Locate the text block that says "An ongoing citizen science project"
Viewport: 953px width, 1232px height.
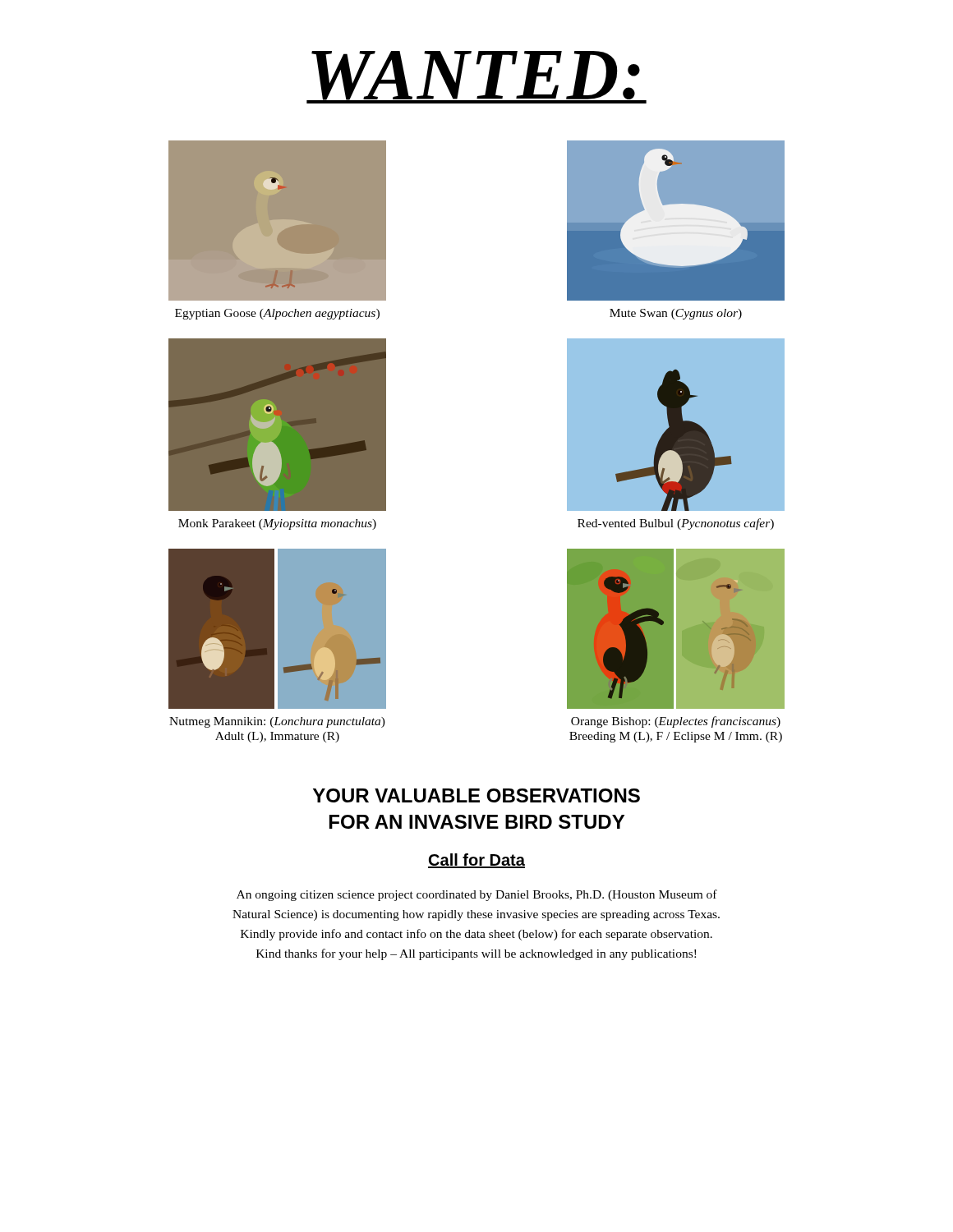pyautogui.click(x=476, y=923)
